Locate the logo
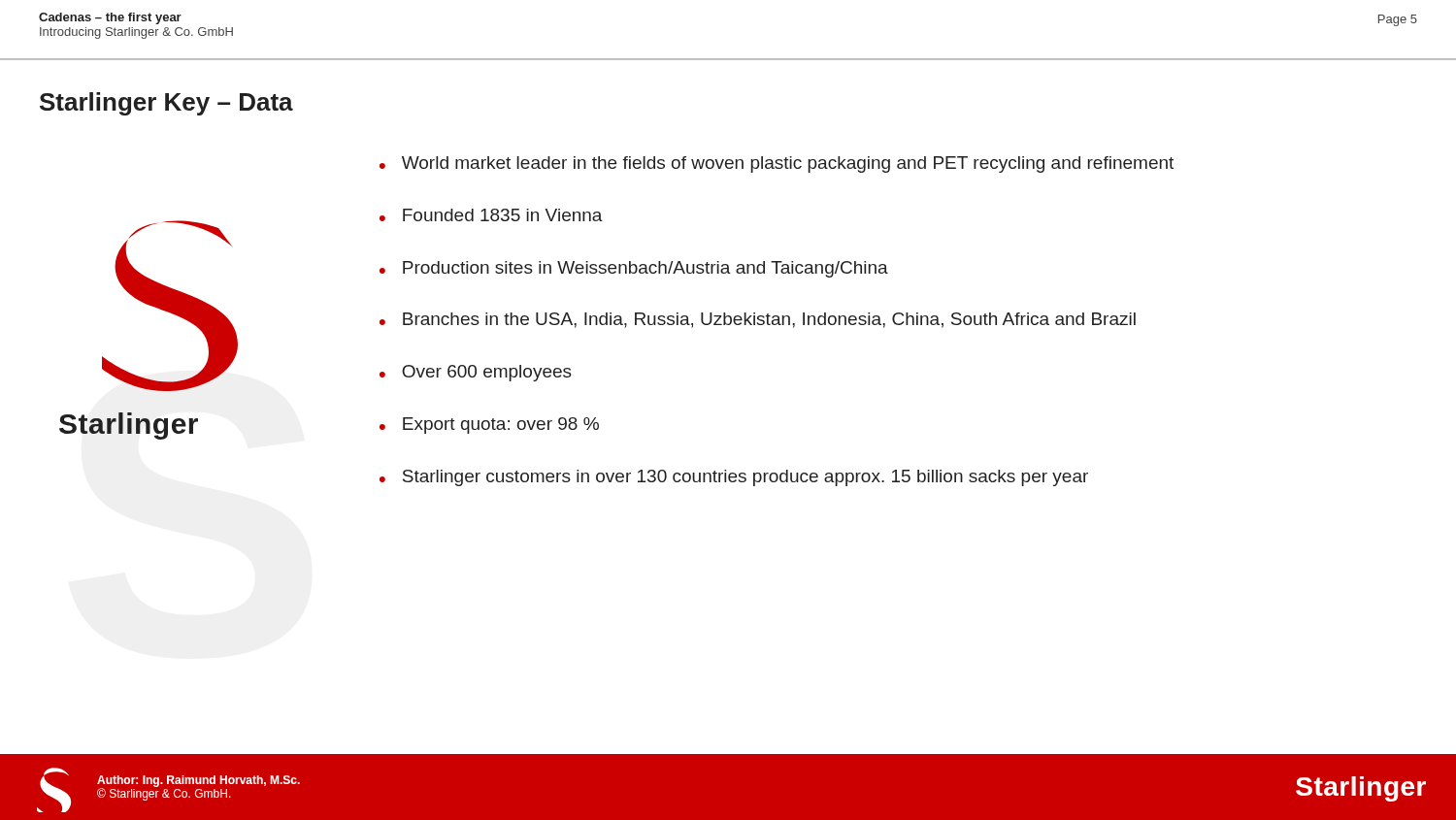Viewport: 1456px width, 820px height. click(x=184, y=349)
